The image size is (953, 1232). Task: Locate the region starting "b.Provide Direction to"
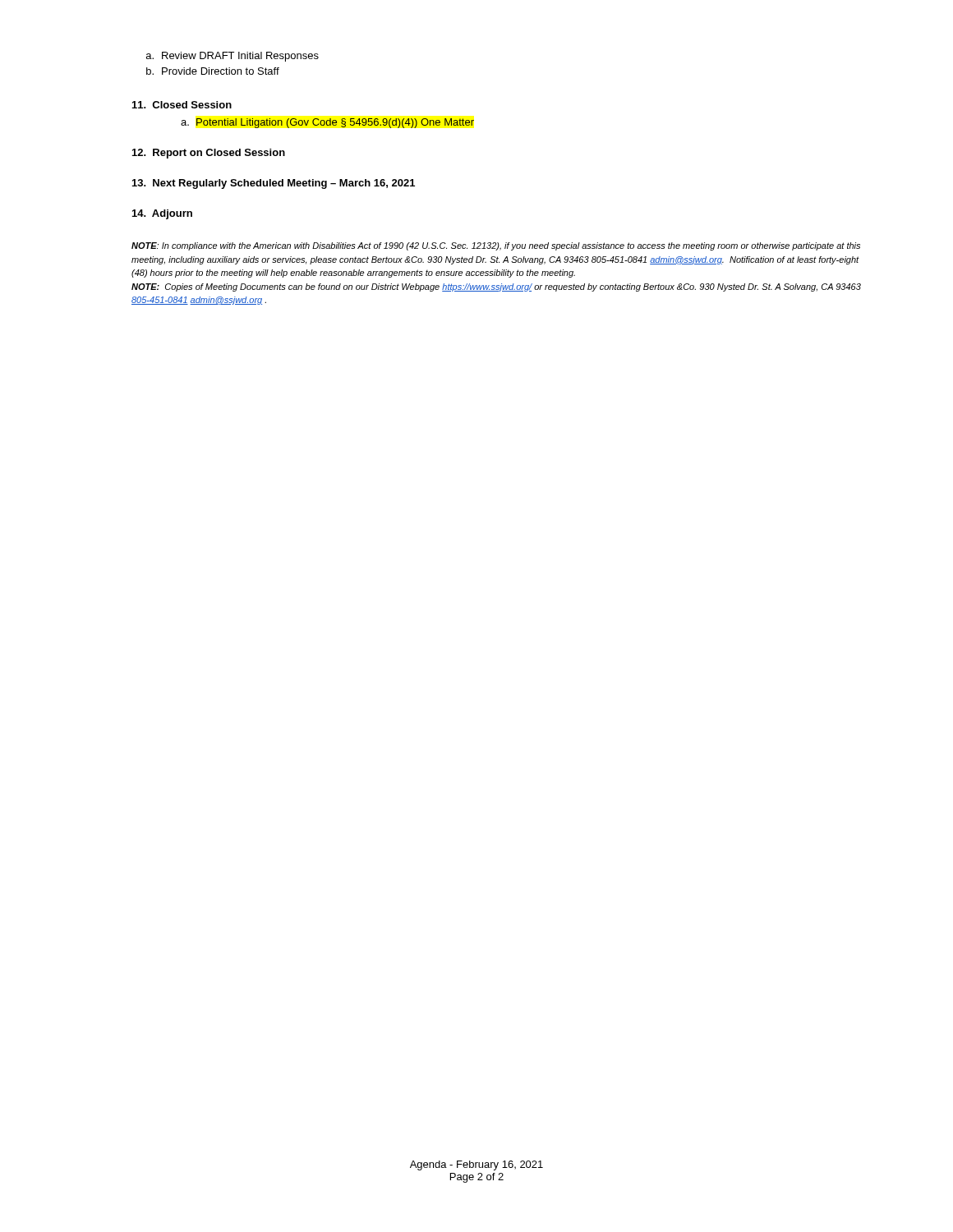[205, 71]
